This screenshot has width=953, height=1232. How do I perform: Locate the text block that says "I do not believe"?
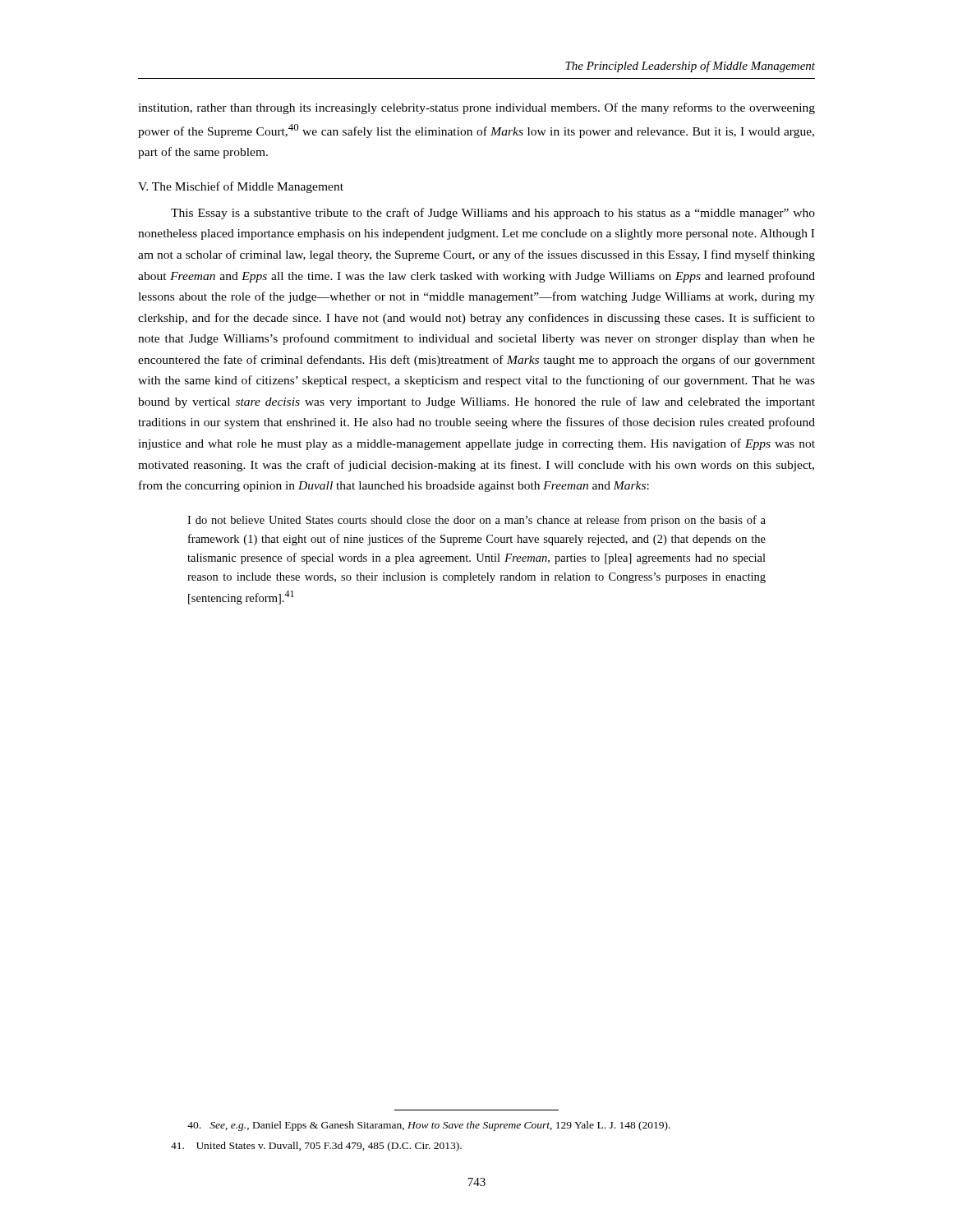(476, 559)
